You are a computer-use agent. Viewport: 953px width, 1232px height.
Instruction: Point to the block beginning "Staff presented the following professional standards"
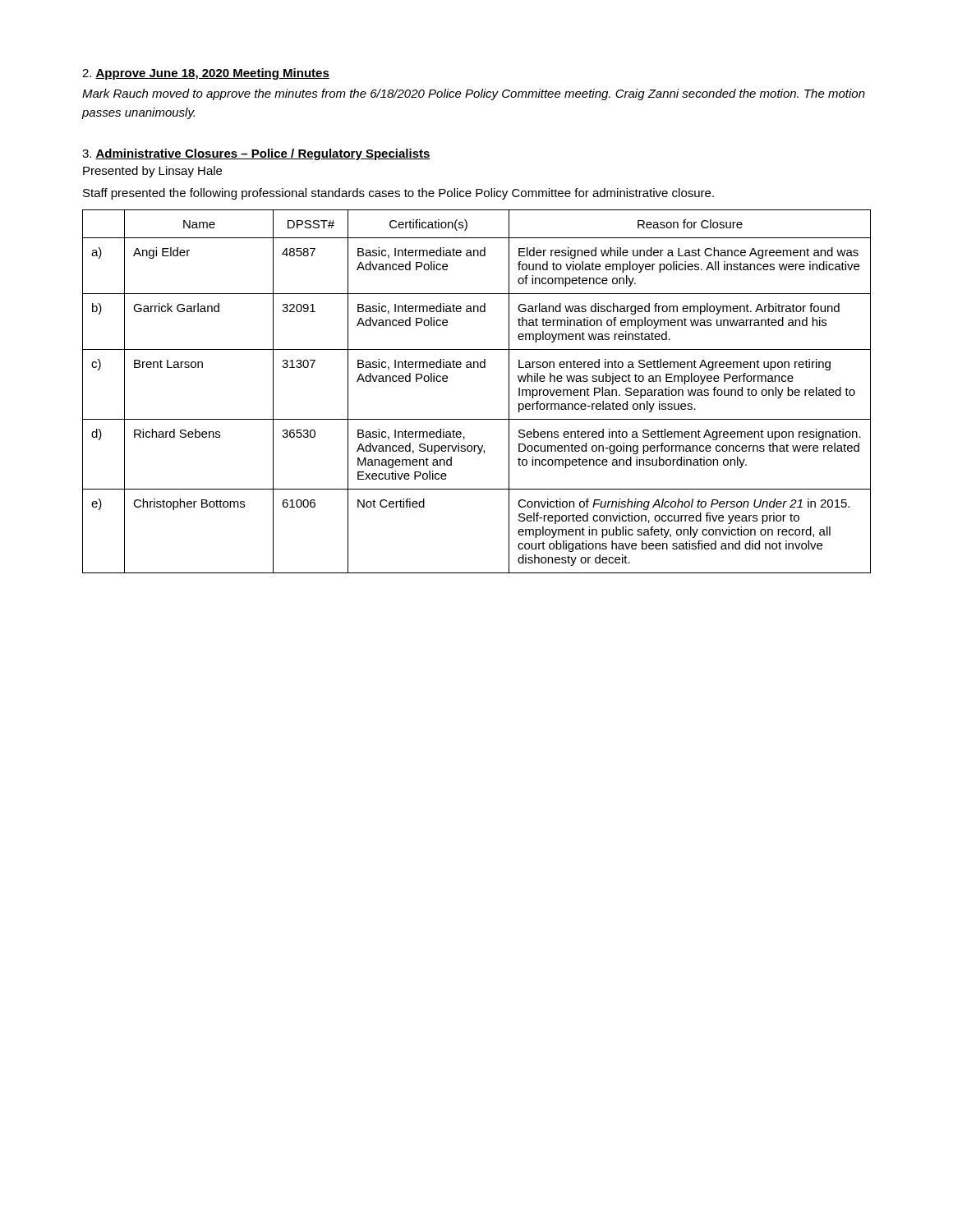[x=398, y=193]
